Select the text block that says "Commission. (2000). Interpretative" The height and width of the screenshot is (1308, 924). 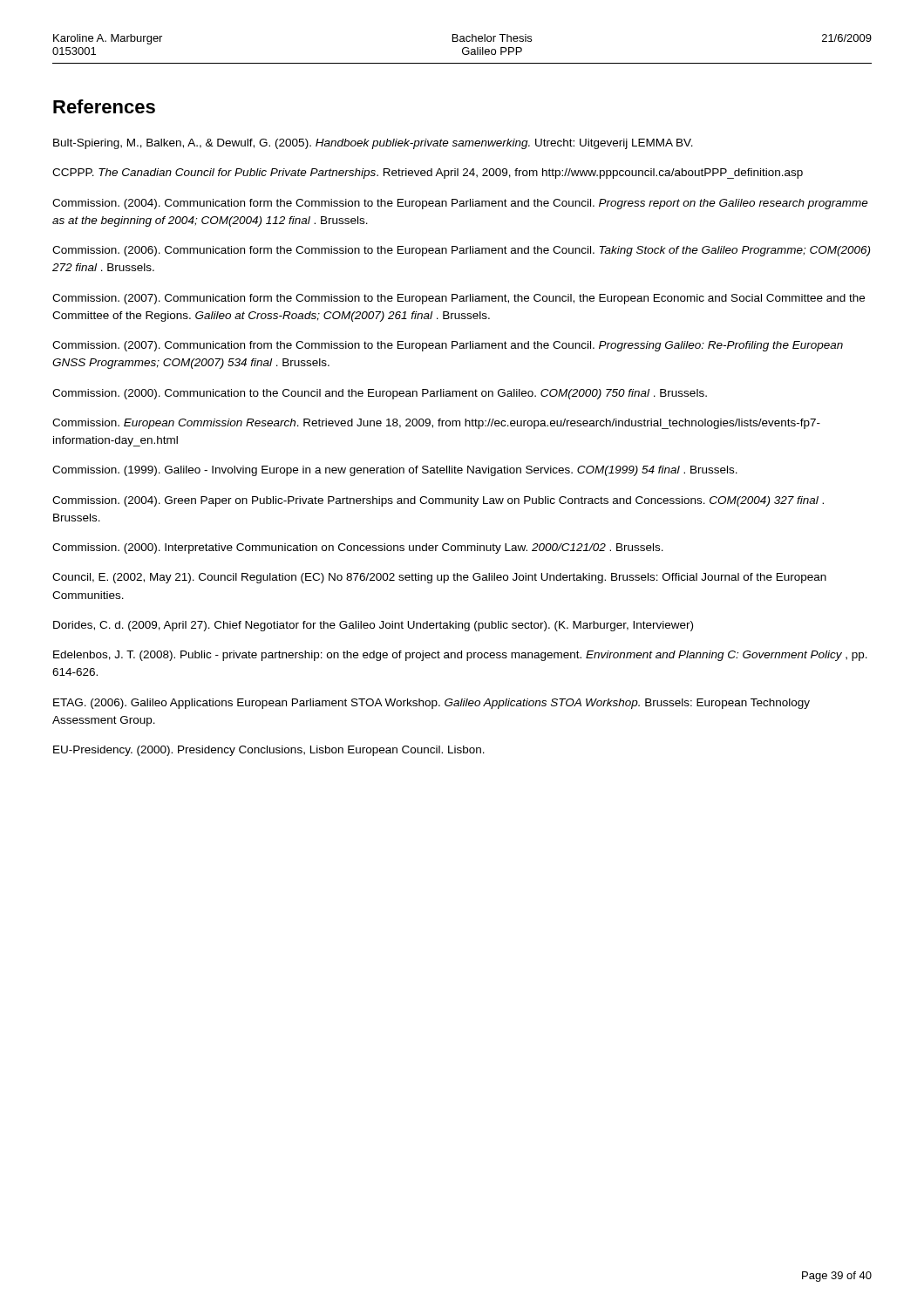coord(358,547)
